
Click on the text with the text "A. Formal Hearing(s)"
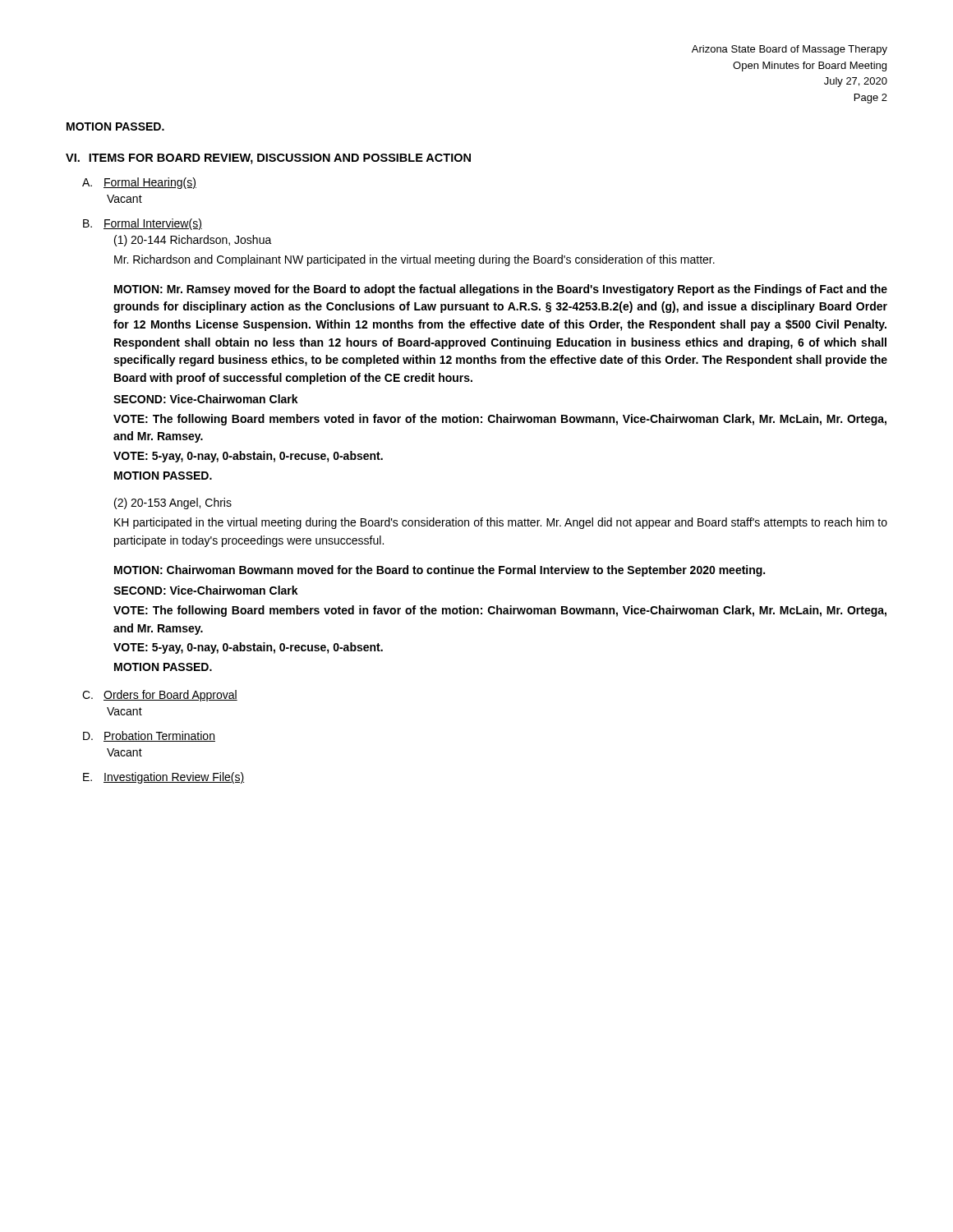139,182
